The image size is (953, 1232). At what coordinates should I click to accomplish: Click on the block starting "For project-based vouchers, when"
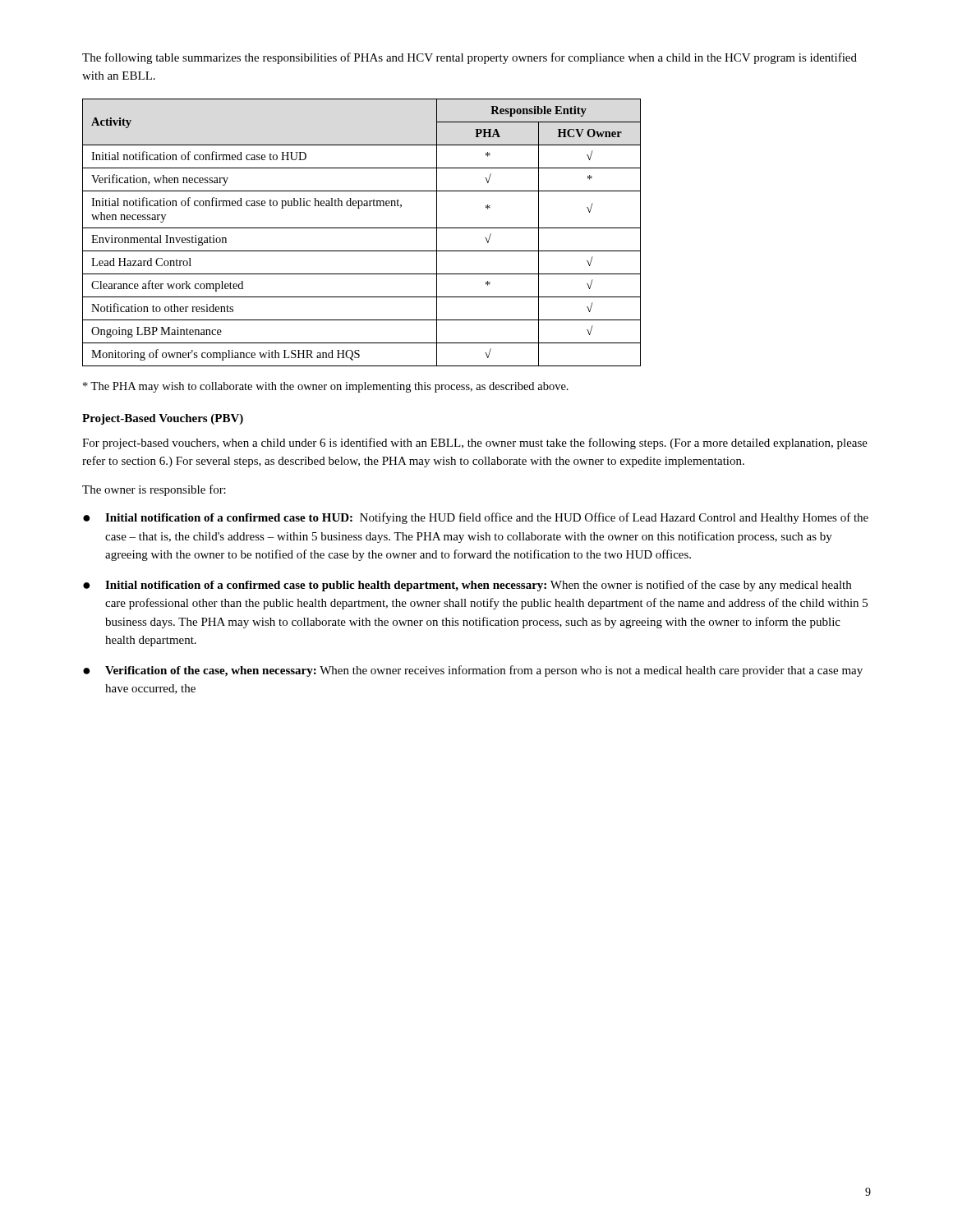[475, 452]
